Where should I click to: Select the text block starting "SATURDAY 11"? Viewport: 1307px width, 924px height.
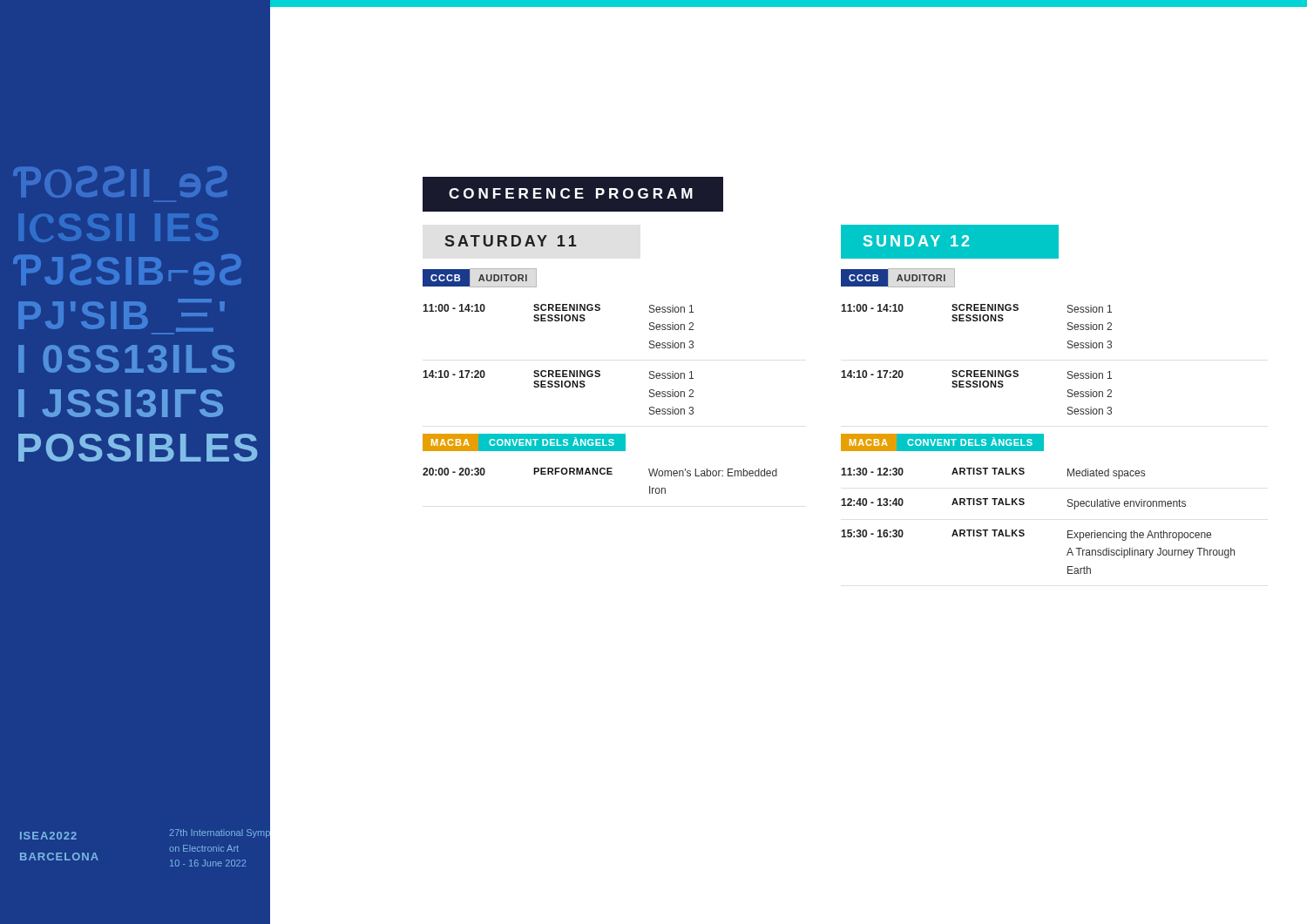point(512,241)
